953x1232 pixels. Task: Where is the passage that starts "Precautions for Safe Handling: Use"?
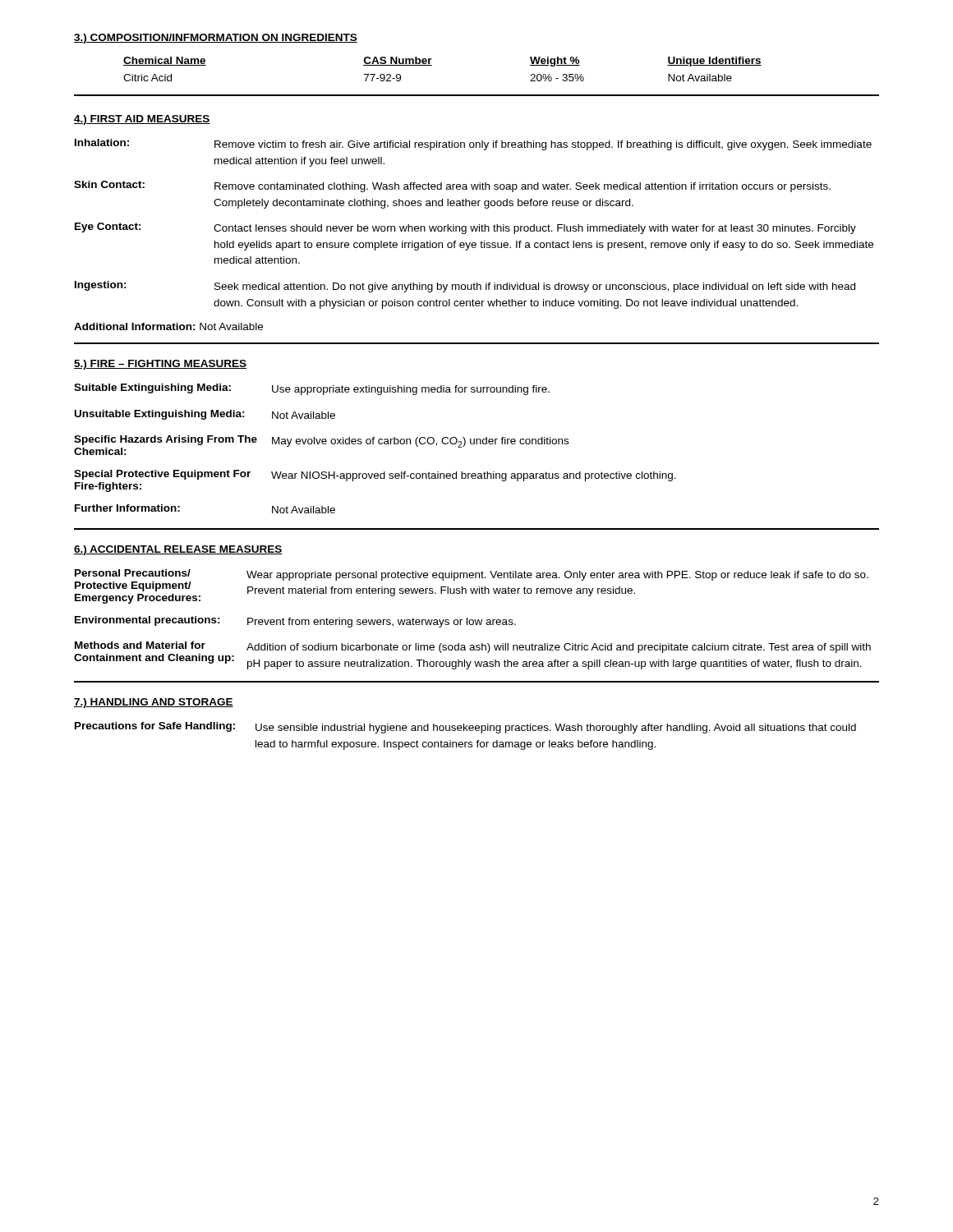[476, 736]
